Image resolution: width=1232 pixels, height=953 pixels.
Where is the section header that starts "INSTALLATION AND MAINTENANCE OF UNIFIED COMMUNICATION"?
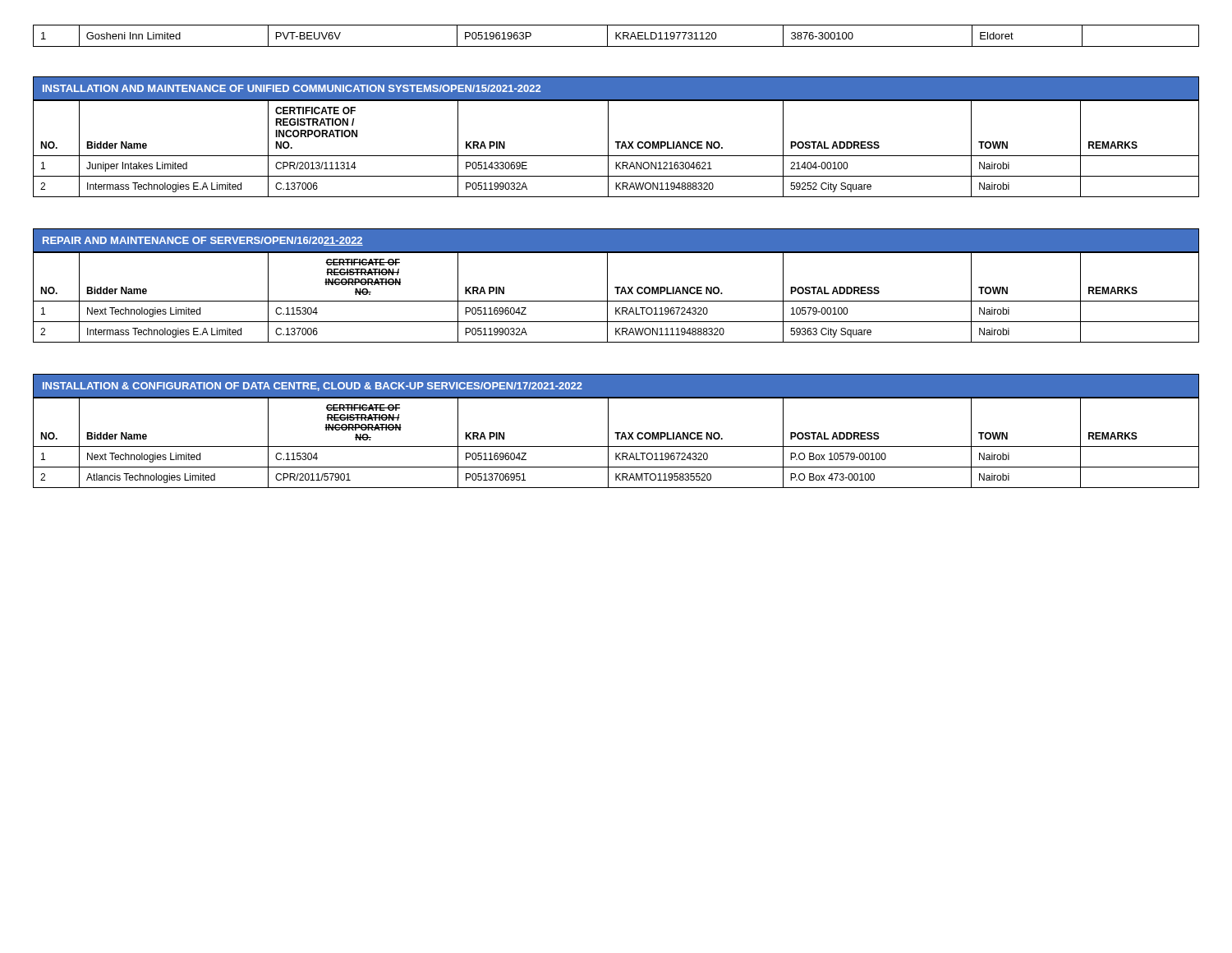[x=291, y=88]
